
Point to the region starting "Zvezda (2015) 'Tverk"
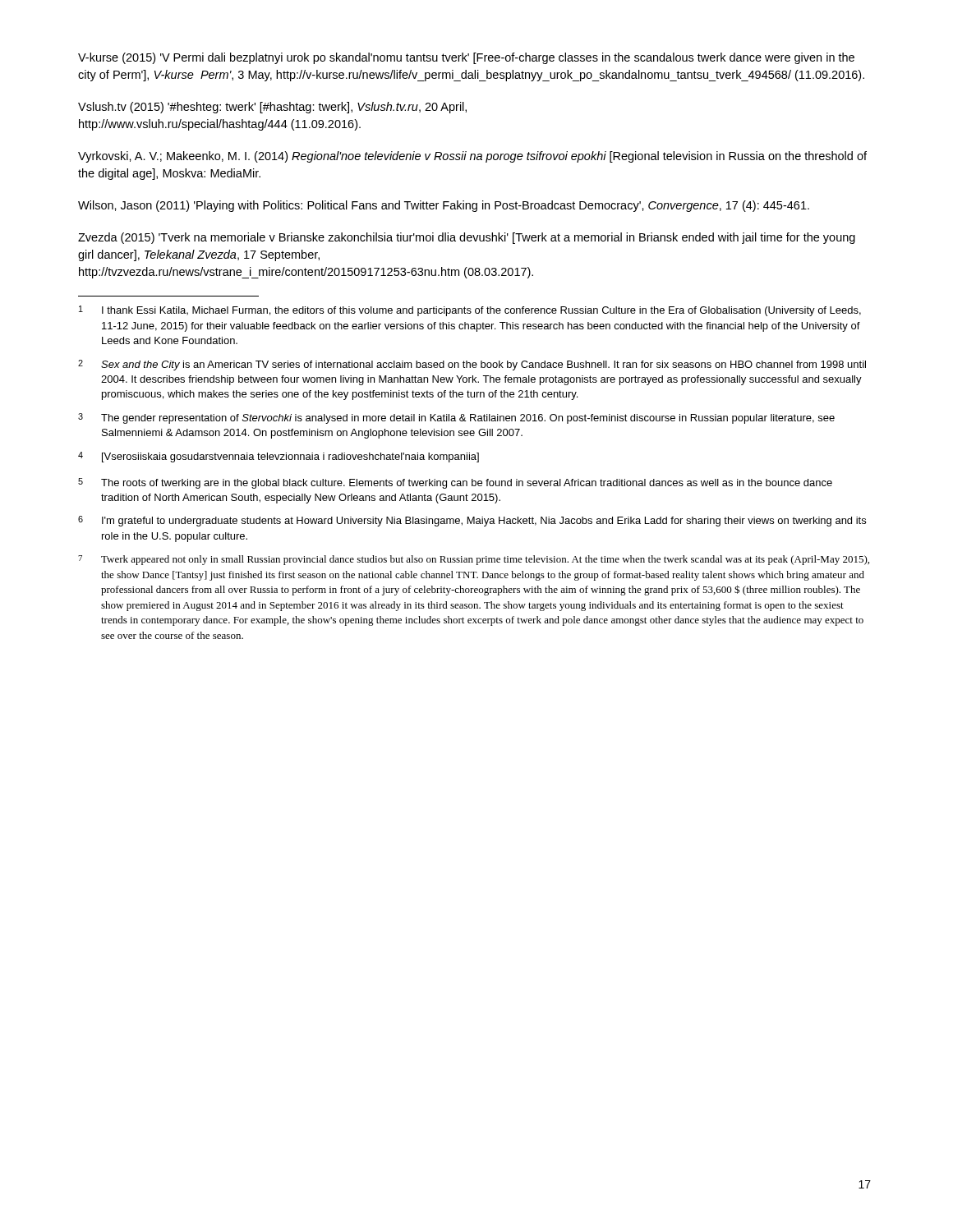[467, 255]
